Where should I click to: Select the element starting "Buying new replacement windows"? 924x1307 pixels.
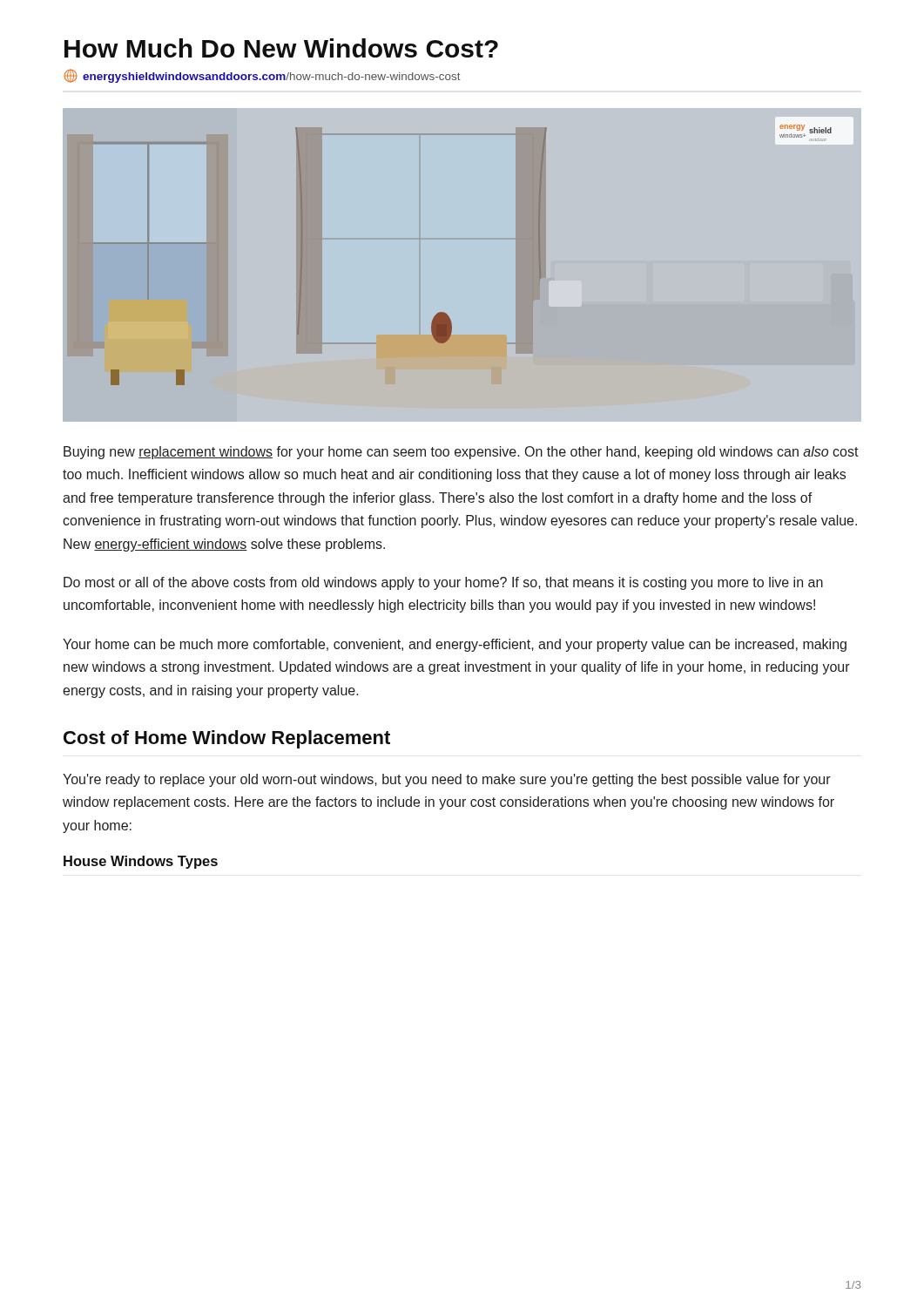(x=460, y=498)
